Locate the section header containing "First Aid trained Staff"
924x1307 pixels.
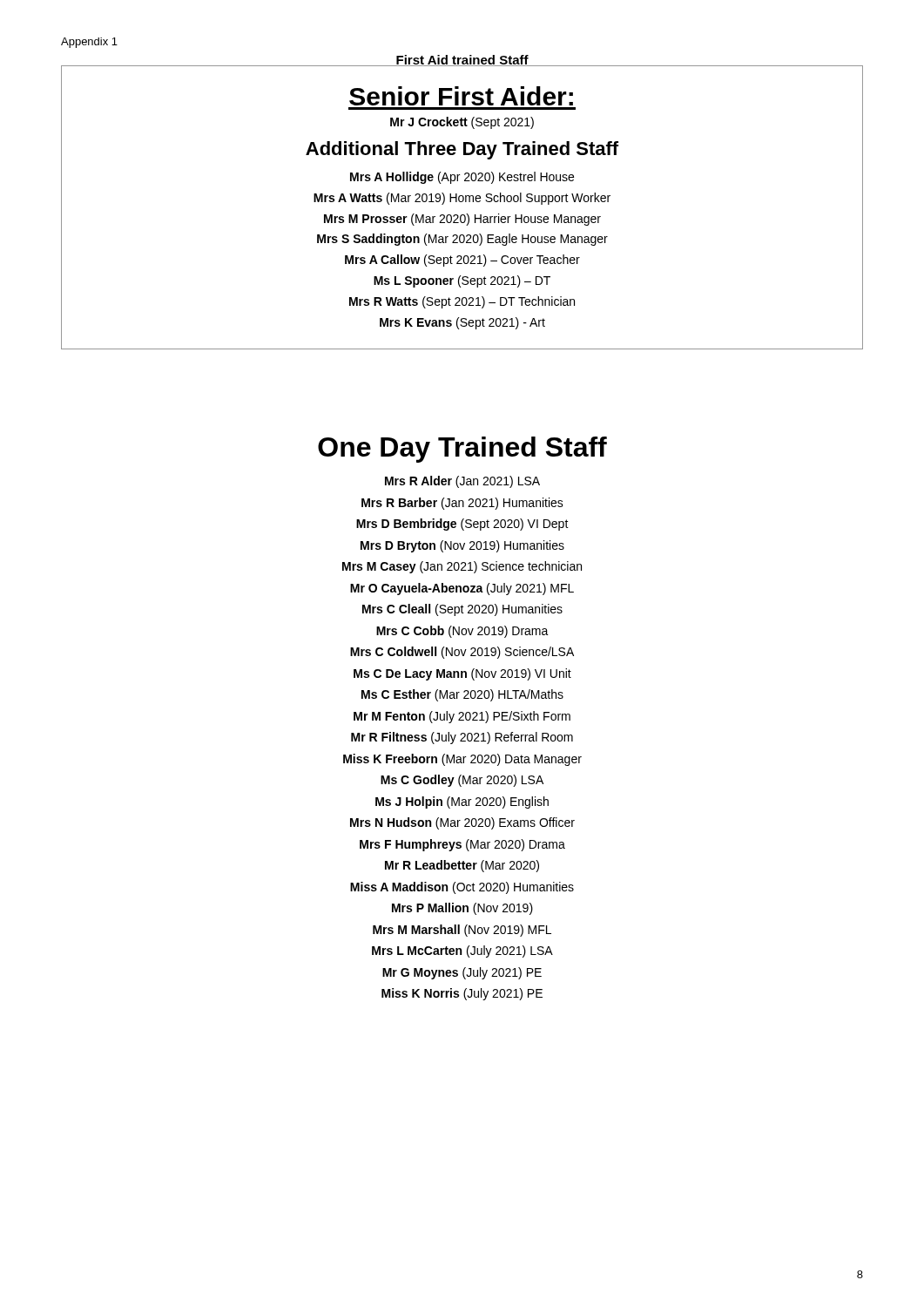click(x=462, y=60)
